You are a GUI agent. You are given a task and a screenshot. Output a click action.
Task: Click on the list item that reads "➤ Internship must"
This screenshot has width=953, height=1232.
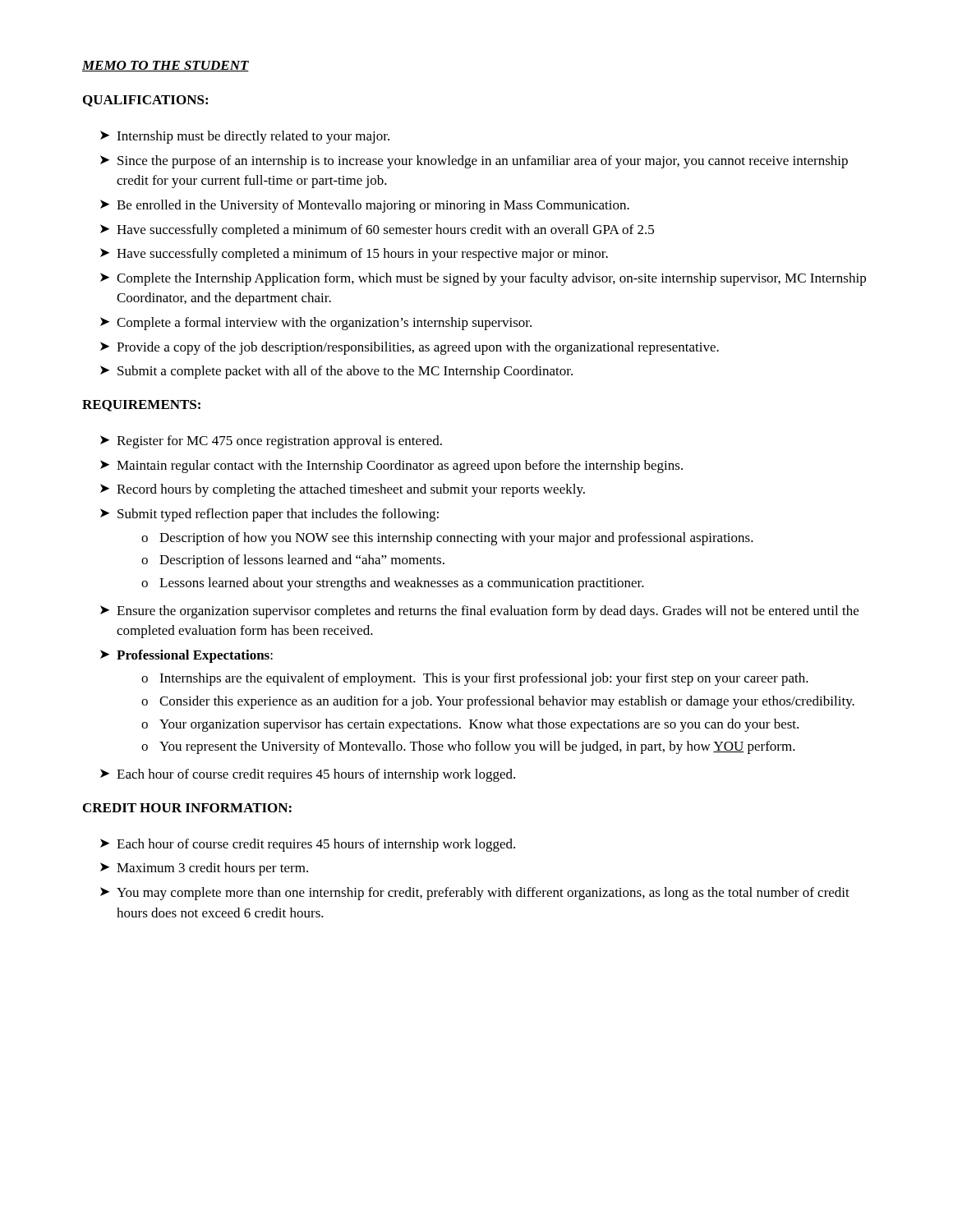(245, 137)
